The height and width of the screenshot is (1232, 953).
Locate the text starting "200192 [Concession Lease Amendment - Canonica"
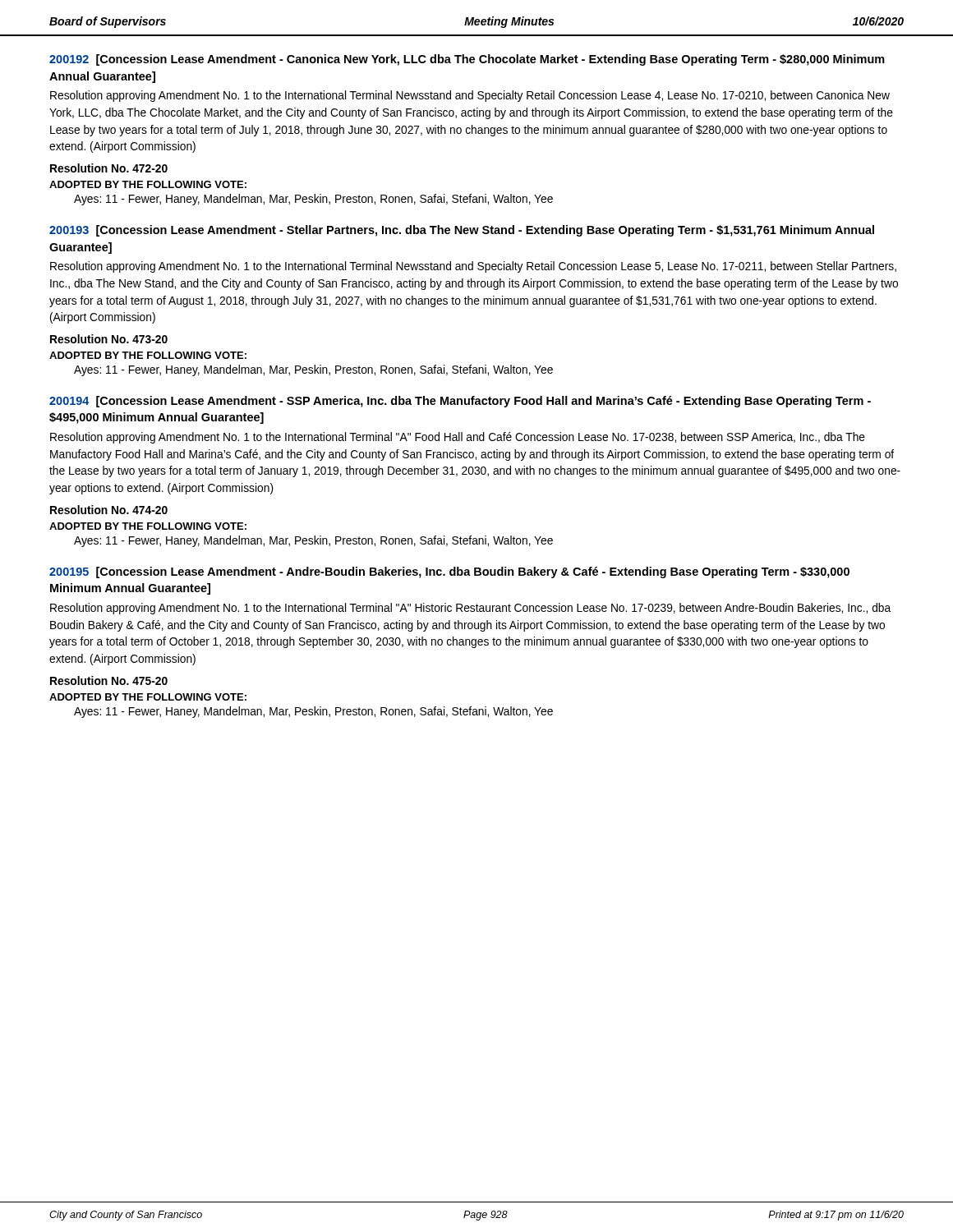point(467,68)
